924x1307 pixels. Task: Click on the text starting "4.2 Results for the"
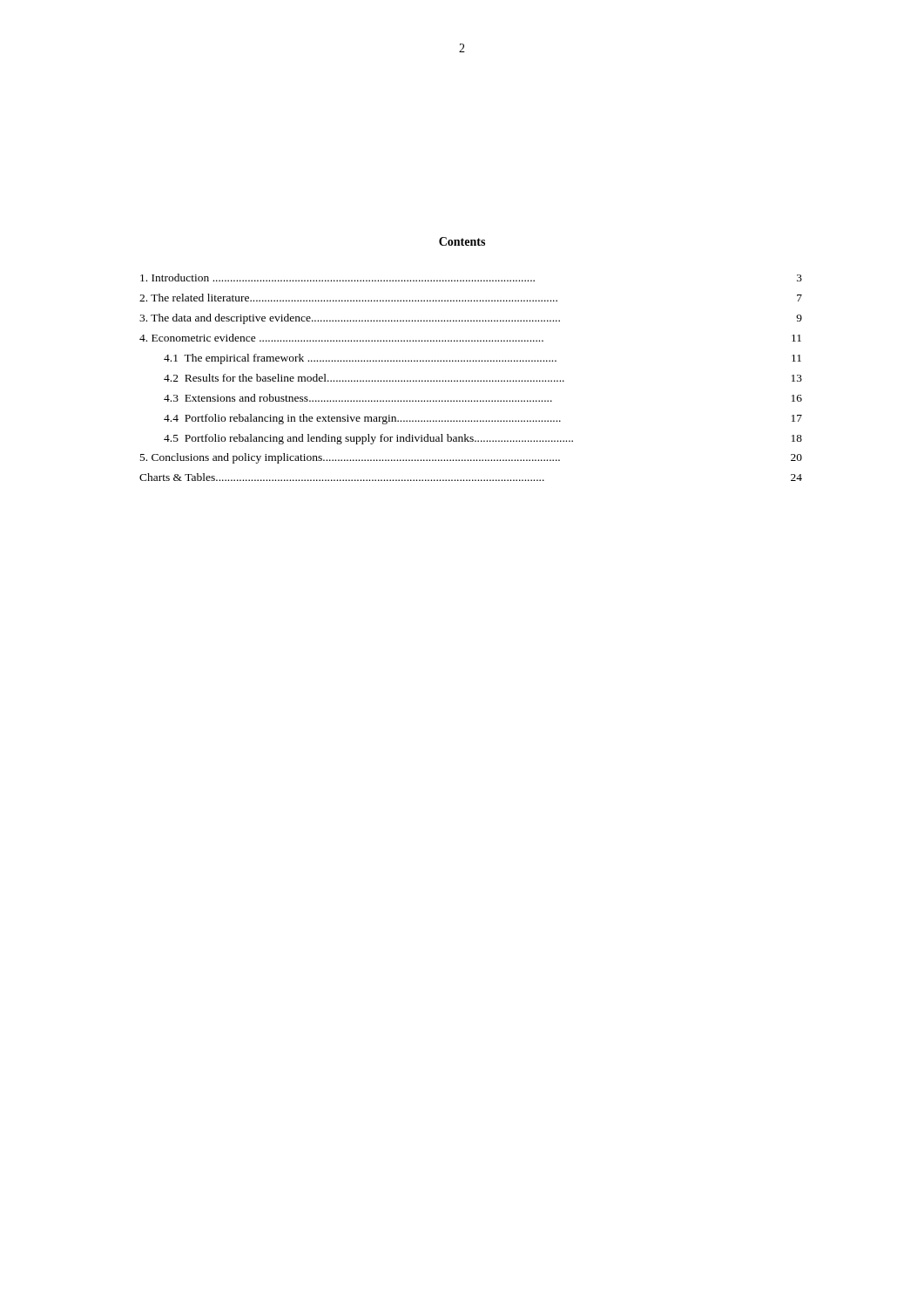pos(471,378)
